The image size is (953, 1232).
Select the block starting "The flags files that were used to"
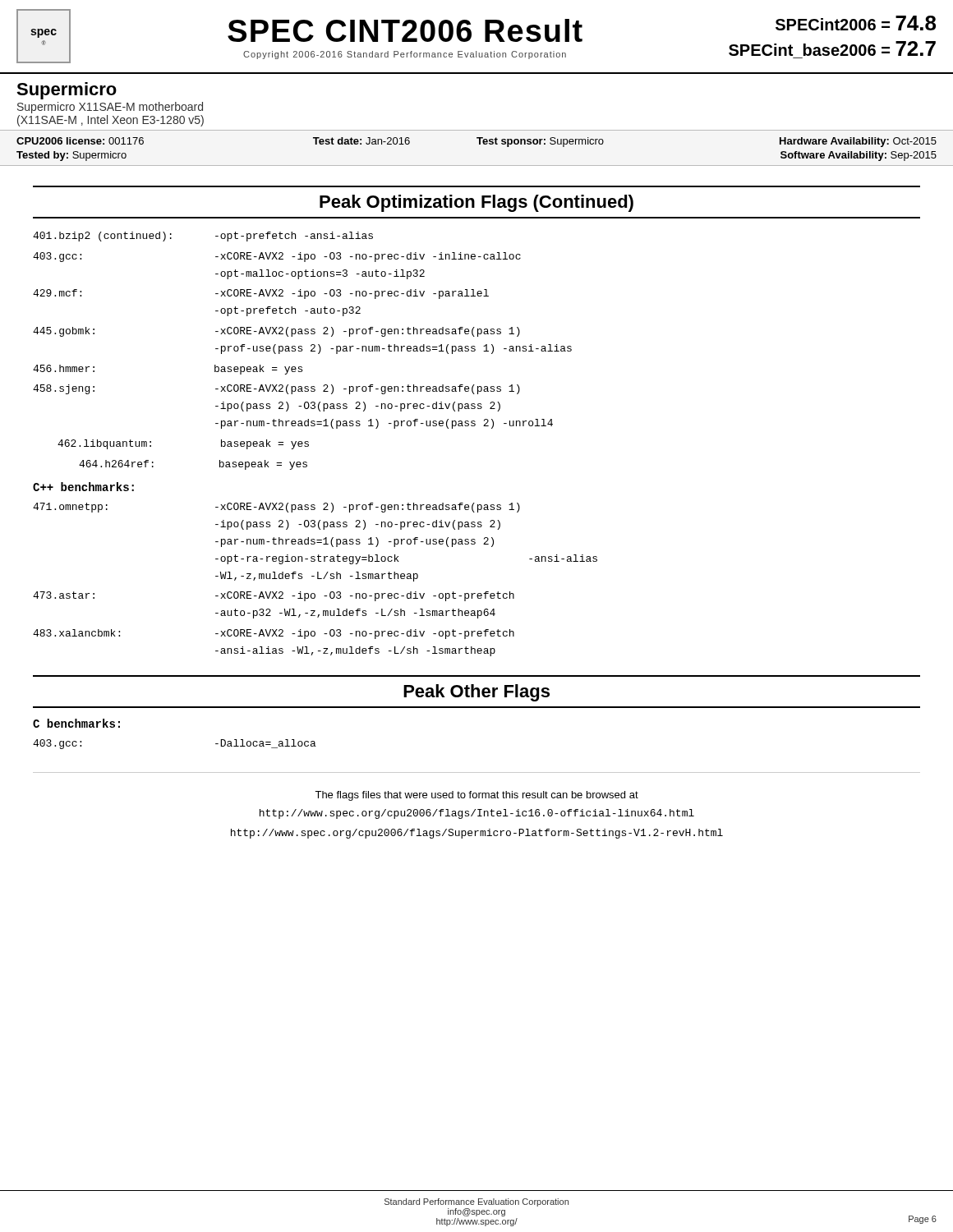476,814
